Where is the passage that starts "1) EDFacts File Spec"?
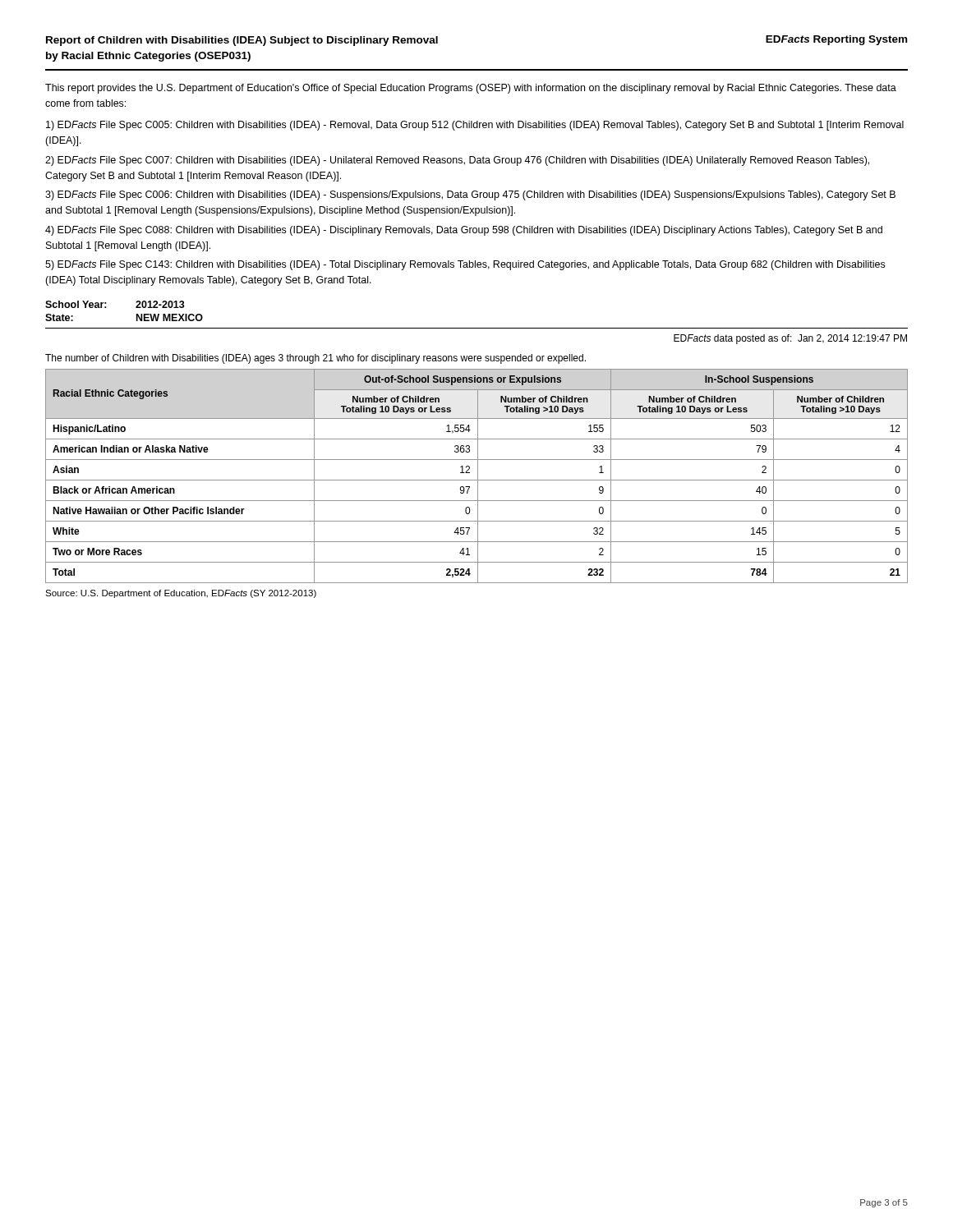This screenshot has width=953, height=1232. pyautogui.click(x=475, y=133)
